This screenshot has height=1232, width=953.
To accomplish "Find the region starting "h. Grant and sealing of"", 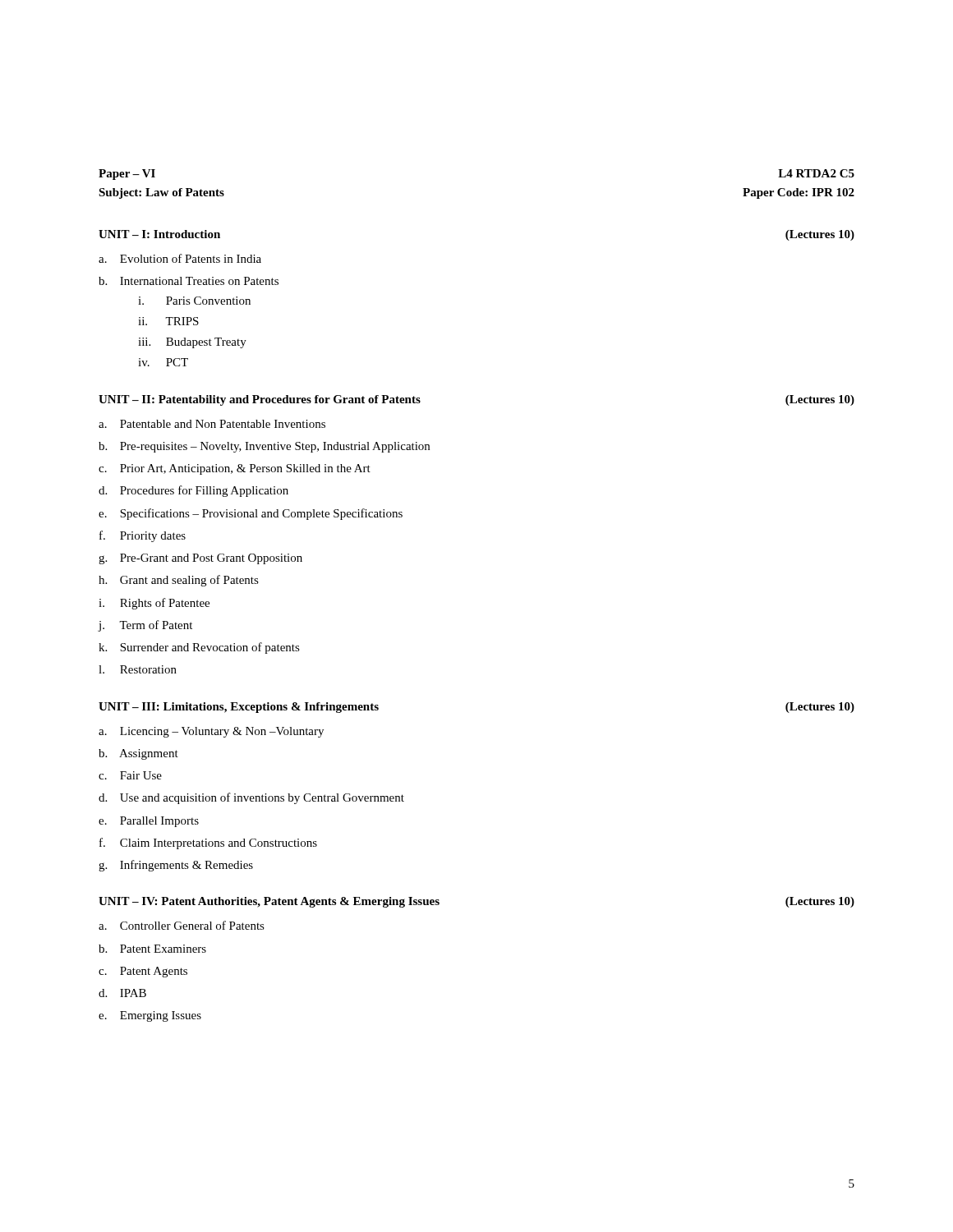I will [179, 581].
